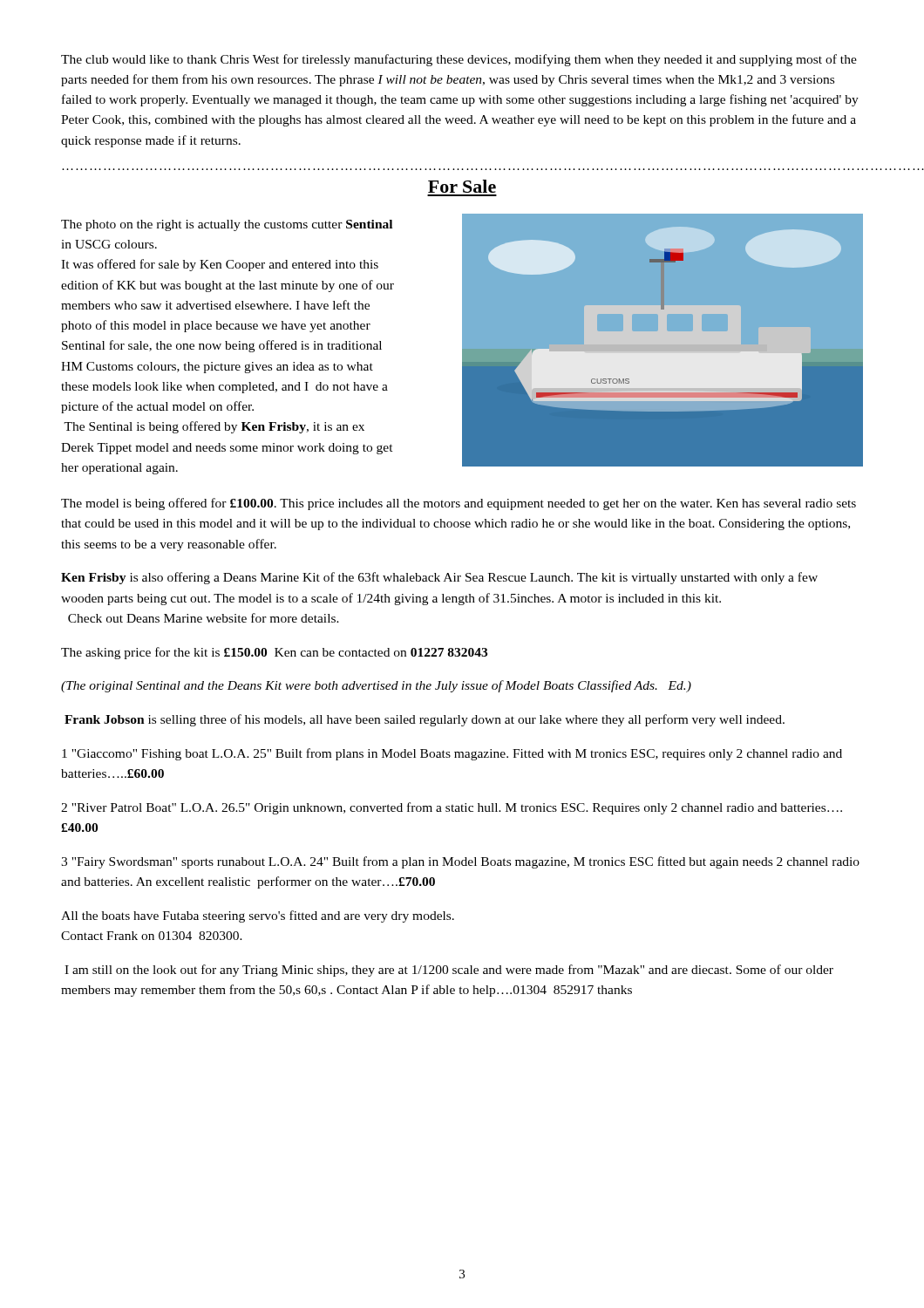The width and height of the screenshot is (924, 1308).
Task: Locate the list item containing "1 "Giaccomo" Fishing boat"
Action: (x=462, y=763)
